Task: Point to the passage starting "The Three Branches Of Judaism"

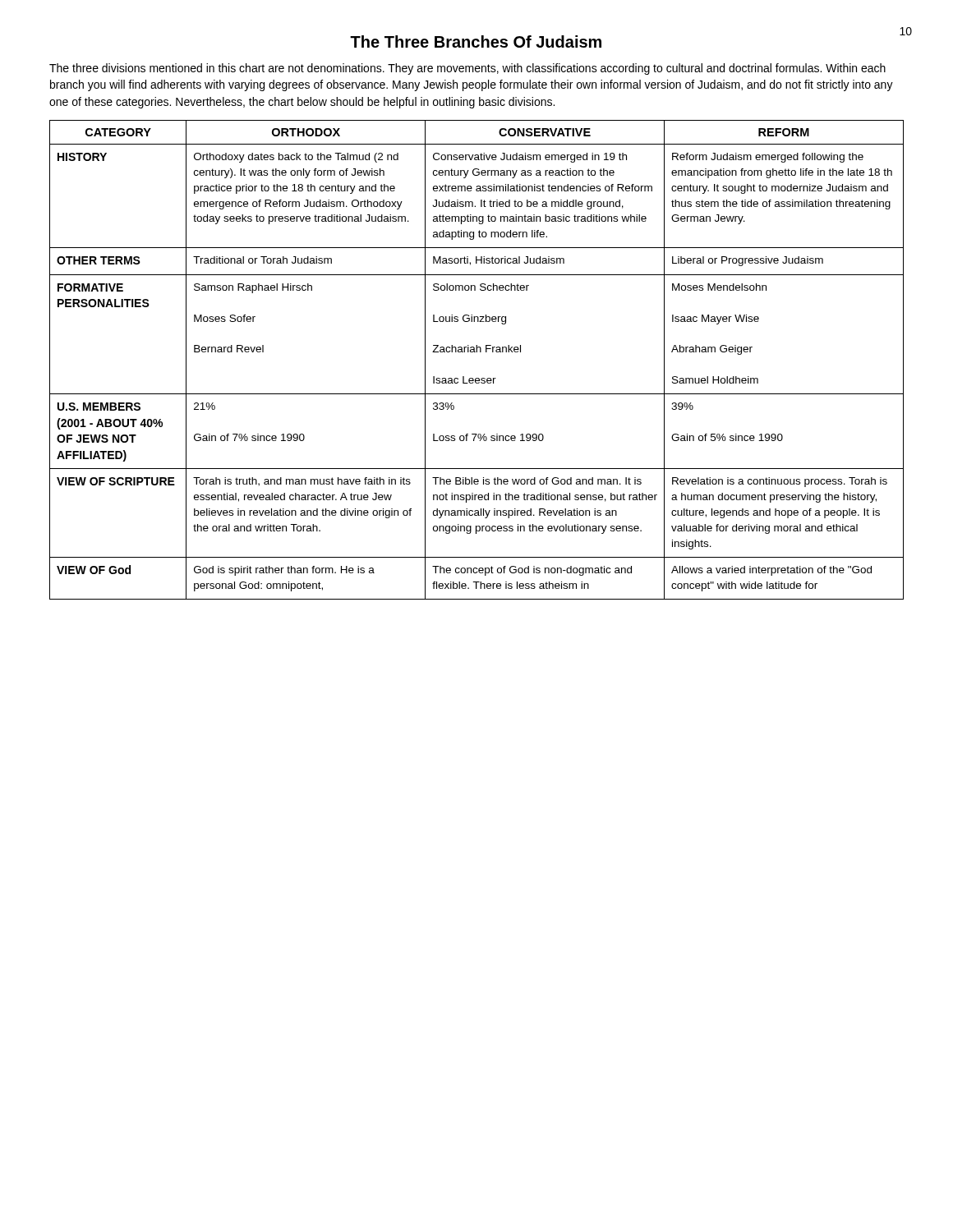Action: click(x=476, y=42)
